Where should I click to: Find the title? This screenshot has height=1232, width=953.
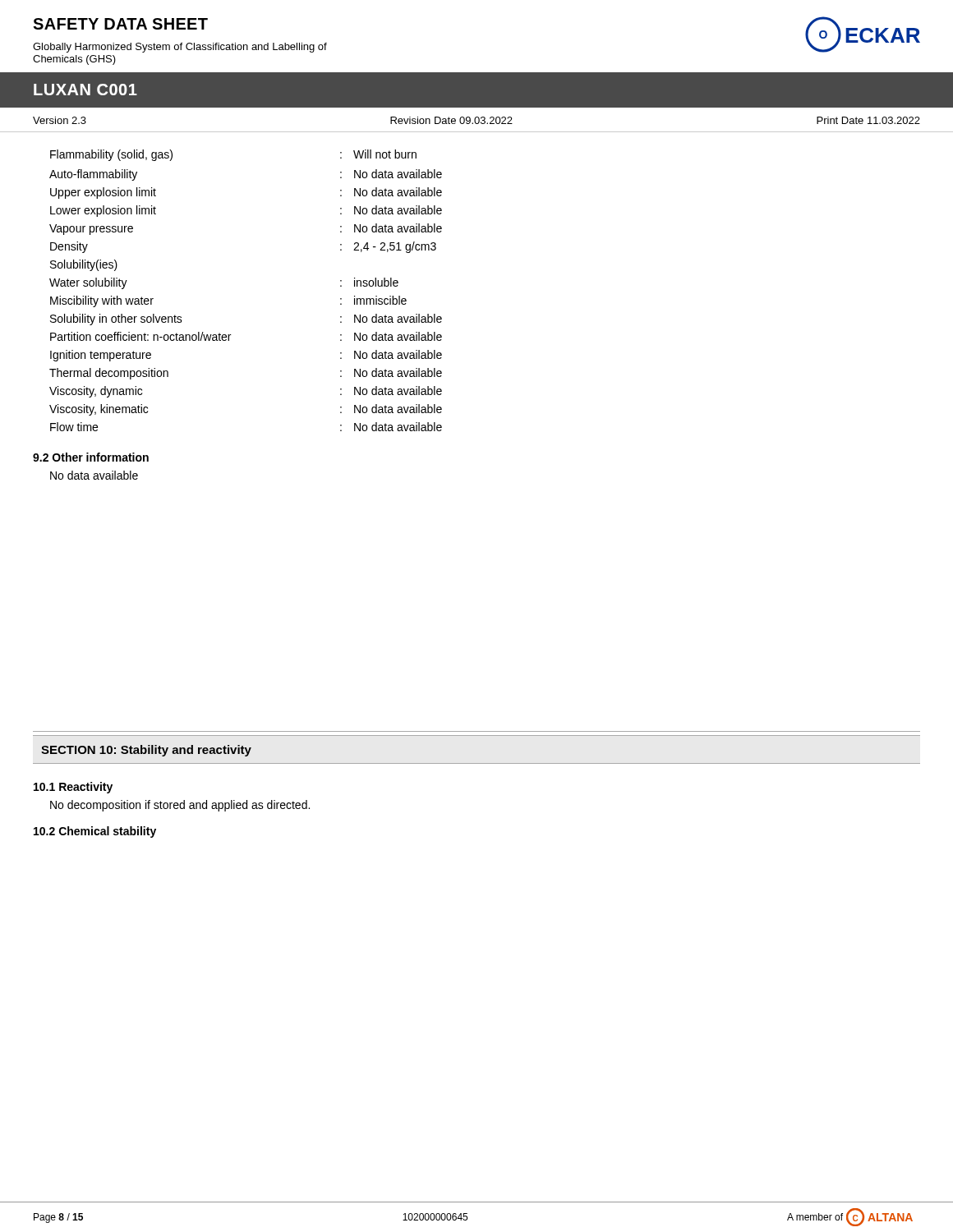85,90
